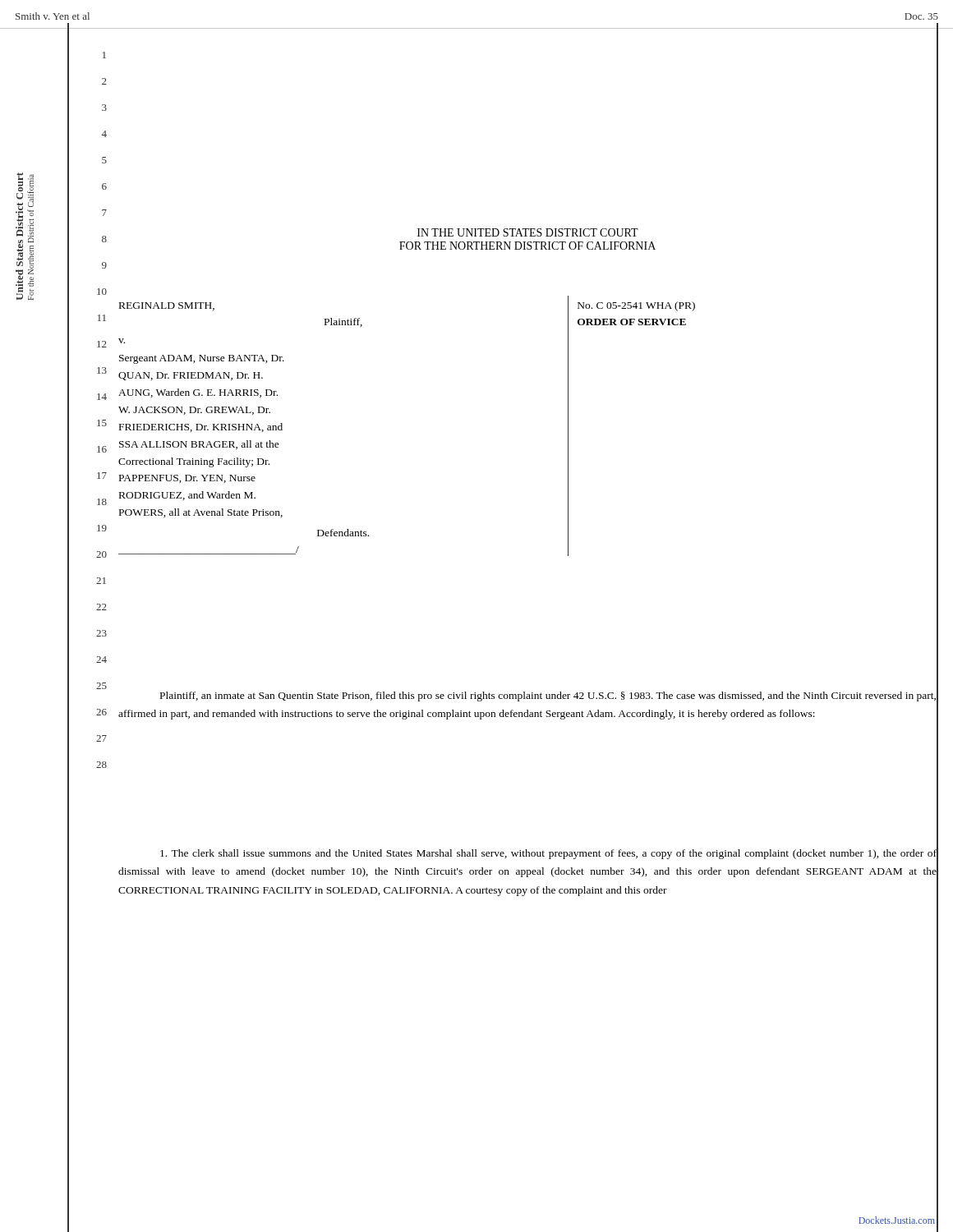Point to the region starting "Plaintiff, an inmate at"
The width and height of the screenshot is (953, 1232).
(x=527, y=705)
